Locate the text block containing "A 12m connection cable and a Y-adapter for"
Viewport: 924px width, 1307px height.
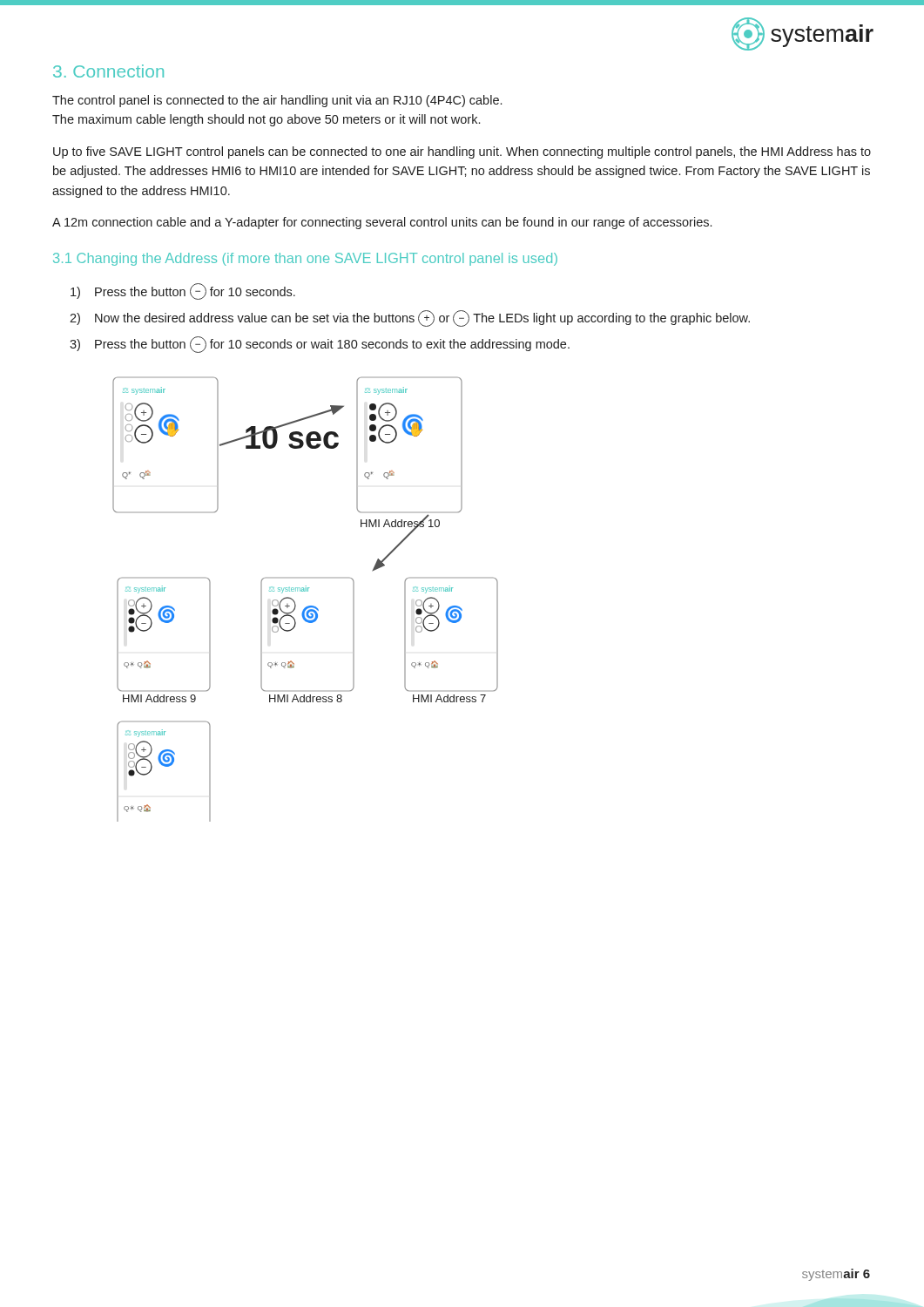tap(383, 223)
